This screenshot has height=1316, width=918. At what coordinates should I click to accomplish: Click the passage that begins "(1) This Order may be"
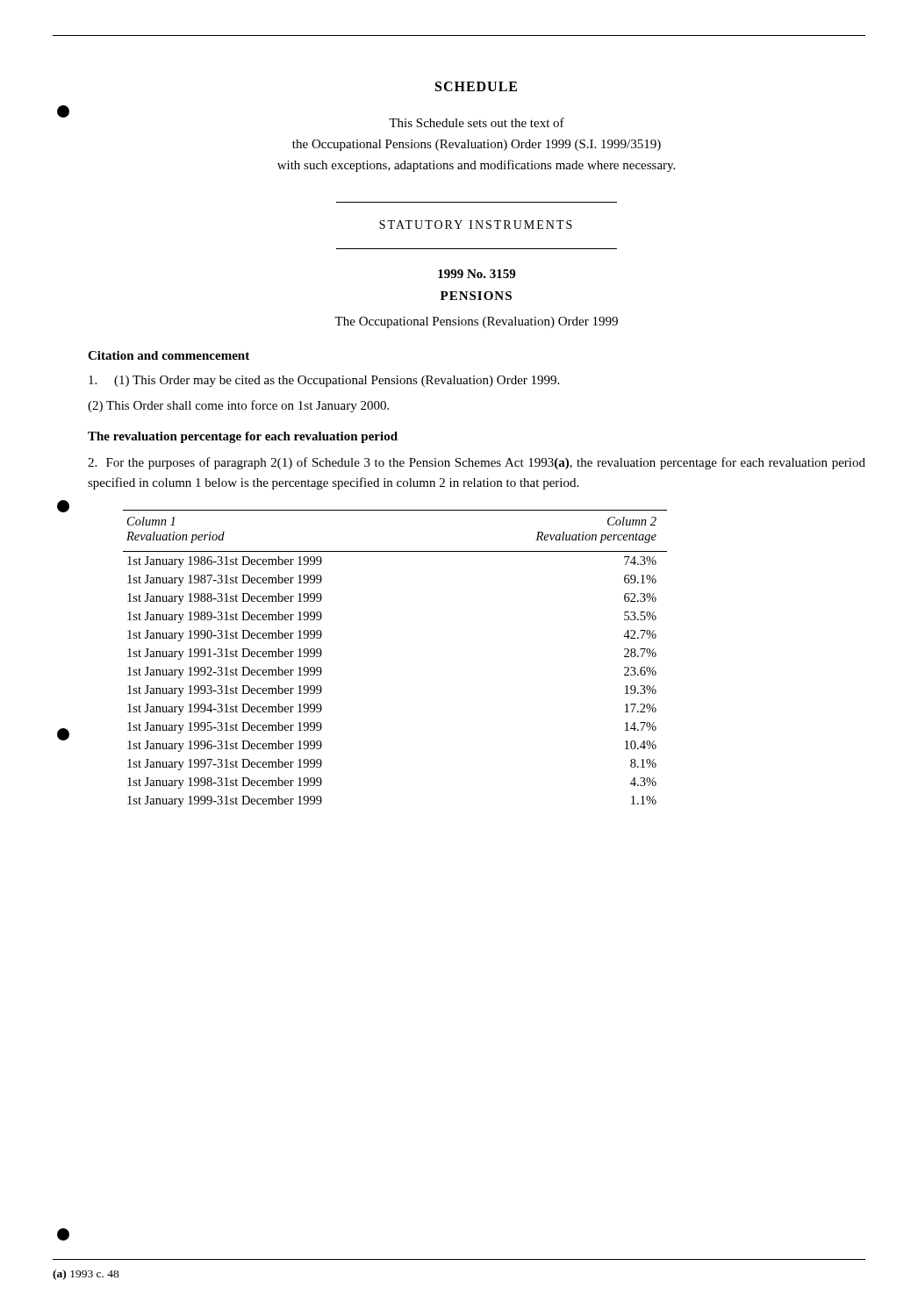[324, 380]
